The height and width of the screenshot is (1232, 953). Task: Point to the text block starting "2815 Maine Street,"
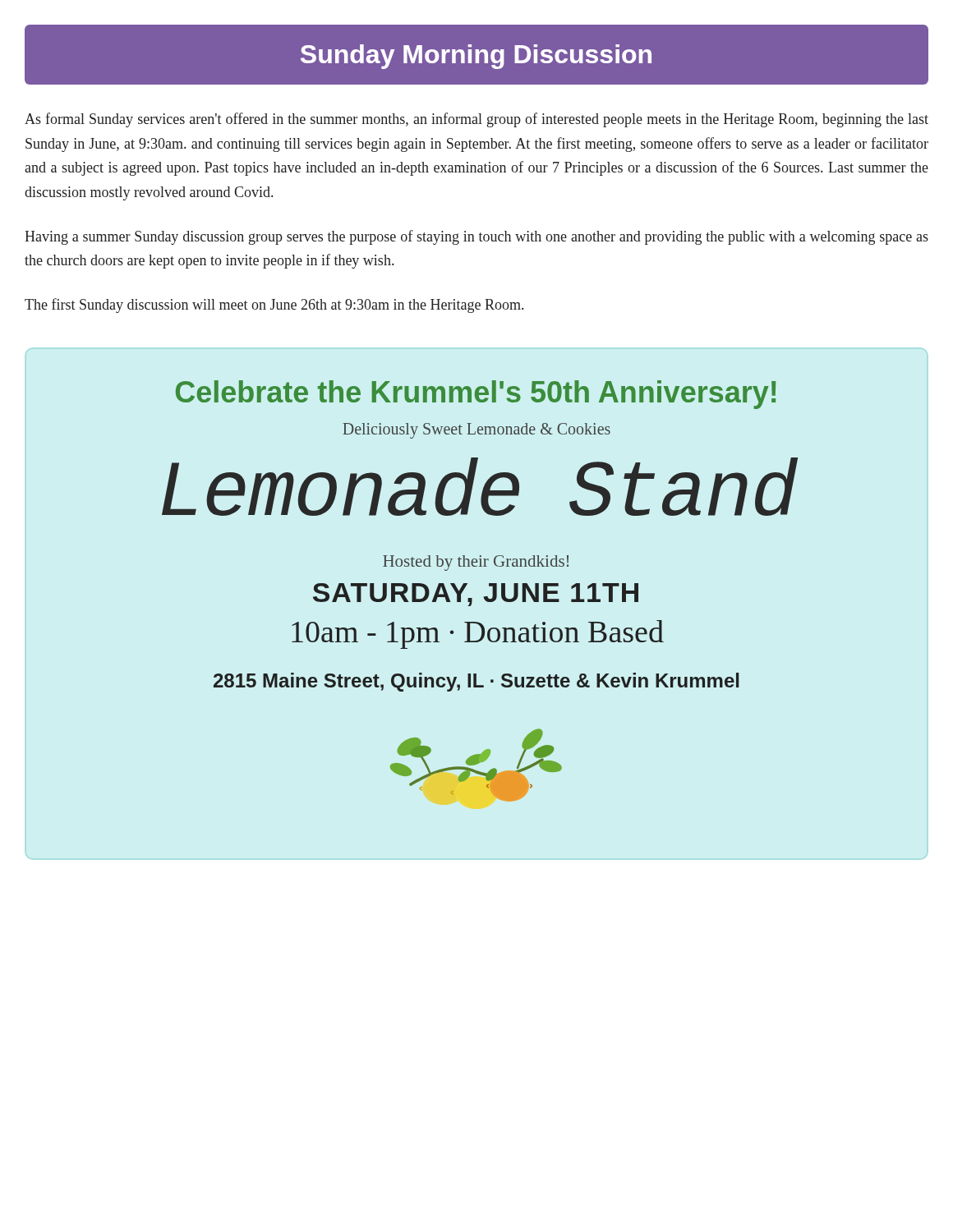tap(476, 680)
